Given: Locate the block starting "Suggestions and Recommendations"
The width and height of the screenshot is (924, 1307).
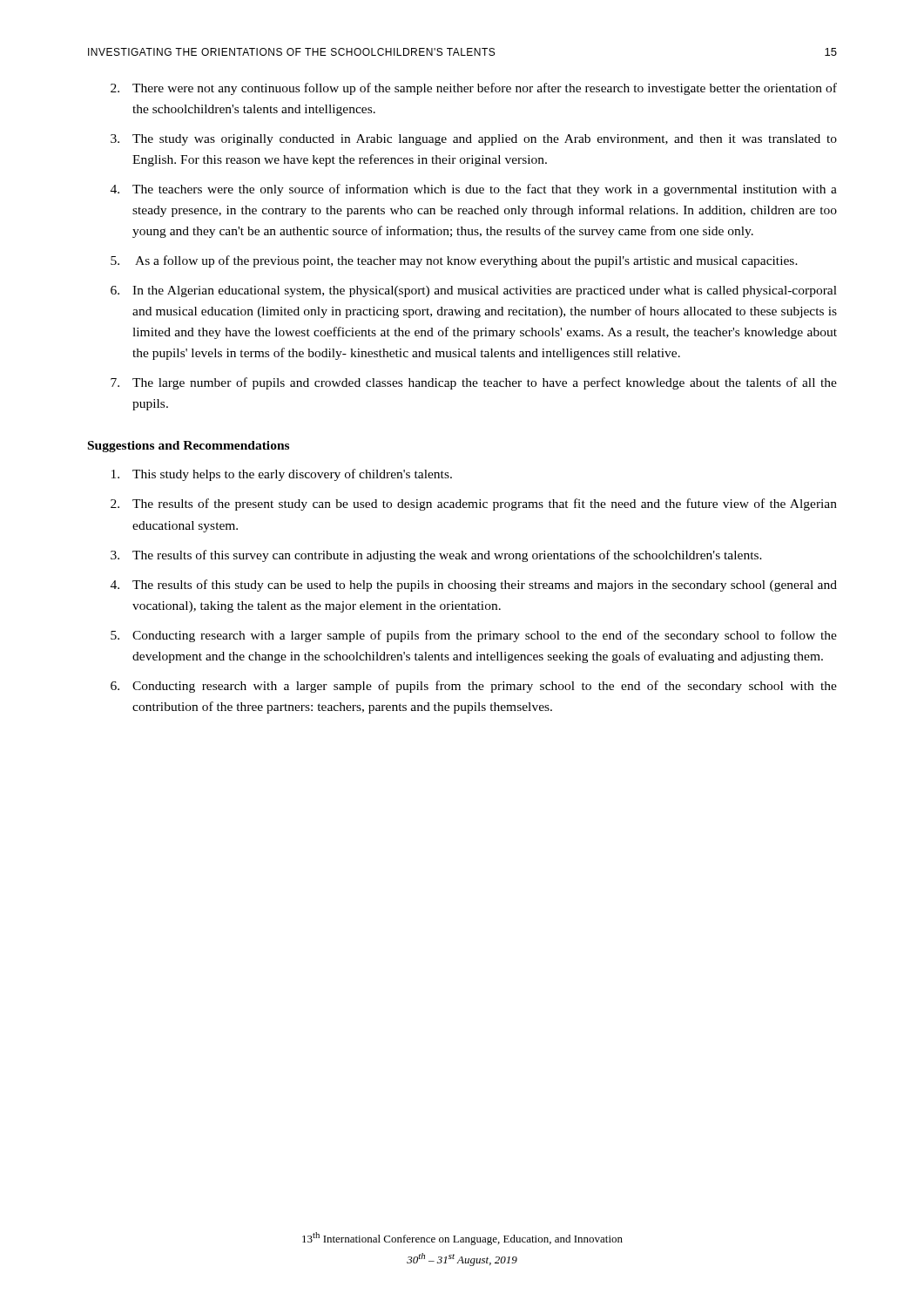Looking at the screenshot, I should pos(188,445).
